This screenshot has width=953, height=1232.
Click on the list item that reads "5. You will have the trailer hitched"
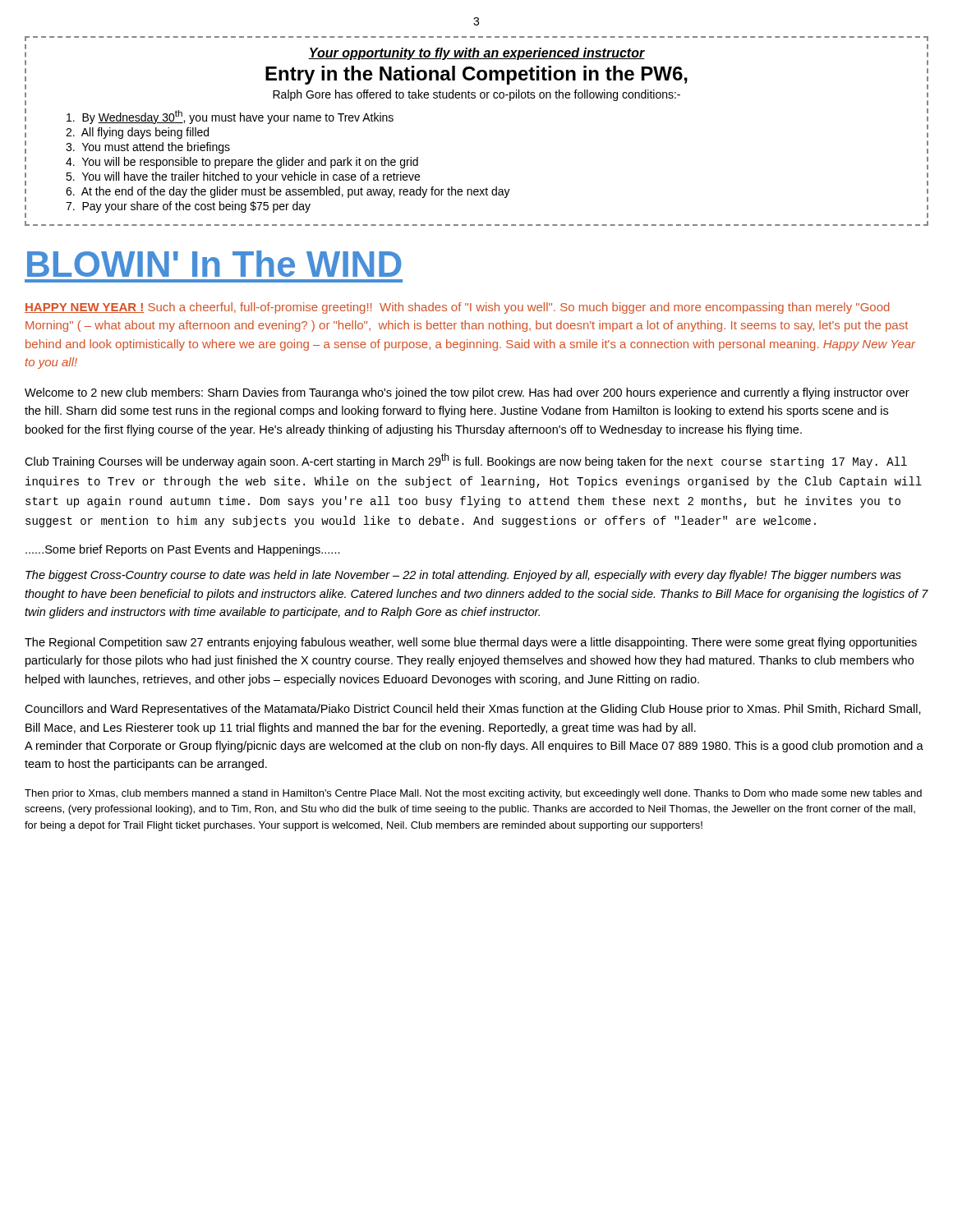[243, 176]
